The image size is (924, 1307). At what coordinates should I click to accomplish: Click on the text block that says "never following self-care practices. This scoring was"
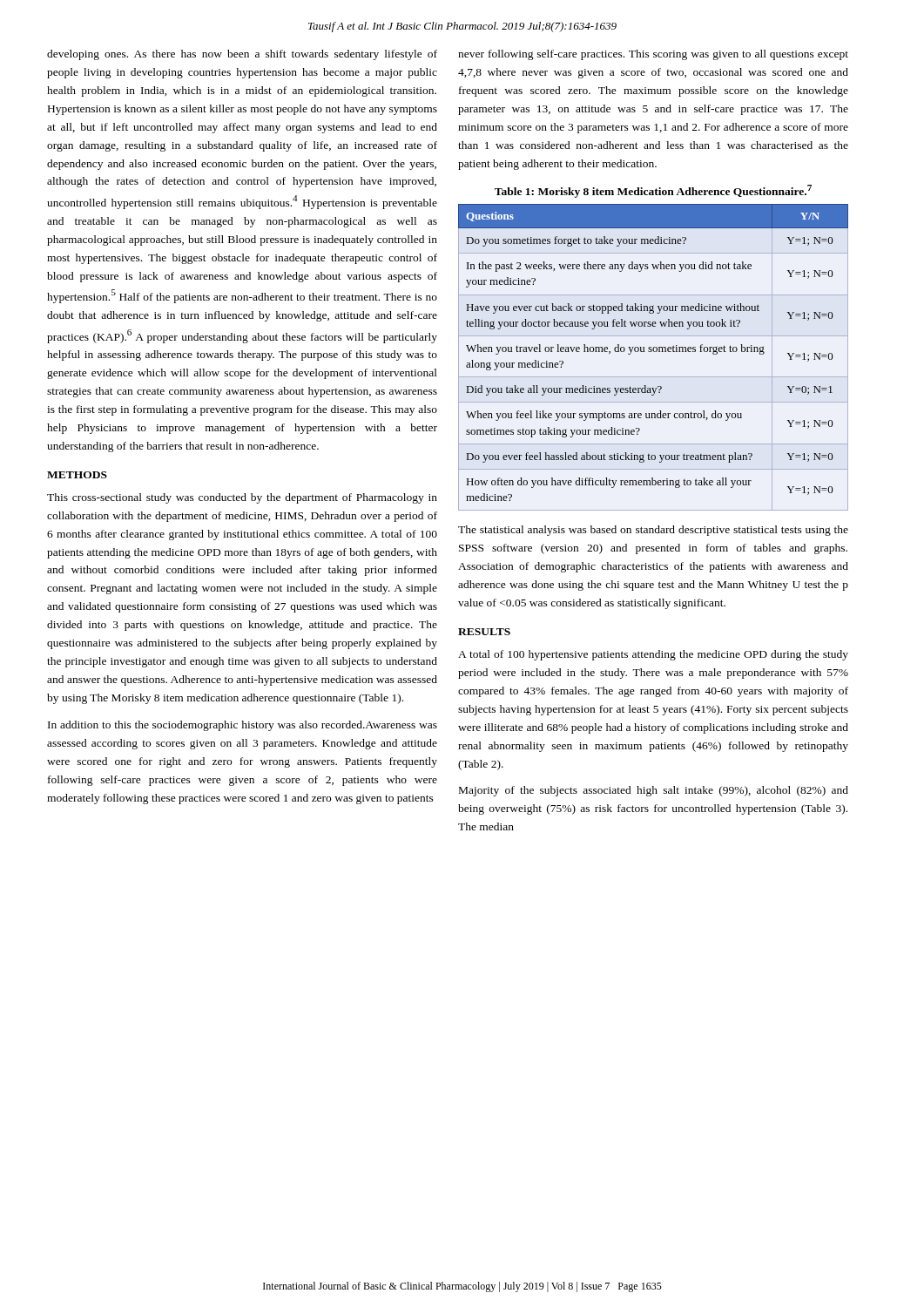click(653, 108)
